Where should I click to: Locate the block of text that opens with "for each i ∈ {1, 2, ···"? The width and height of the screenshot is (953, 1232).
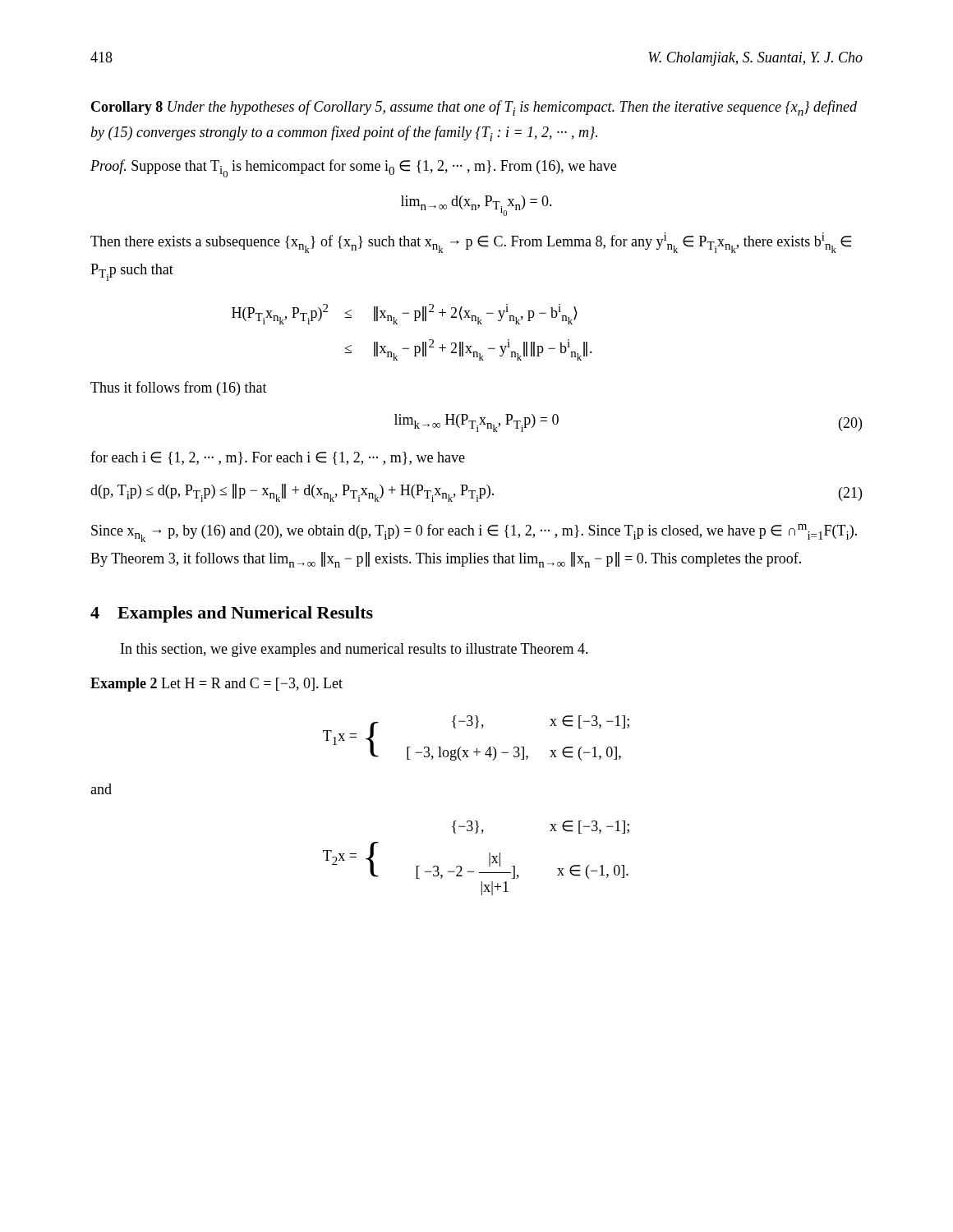pyautogui.click(x=278, y=457)
